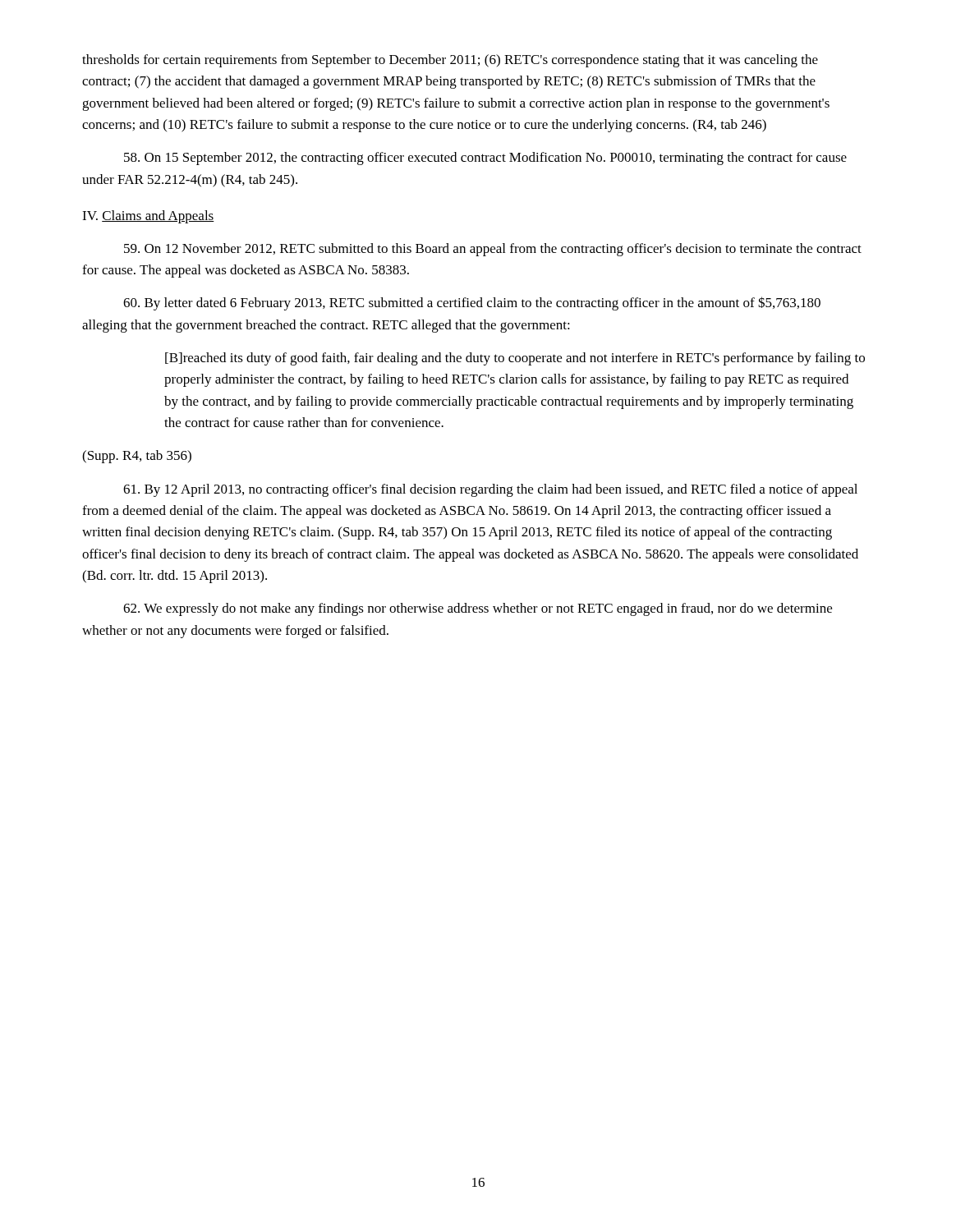Find the text that says "(Supp. R4, tab 356)"
Screen dimensions: 1232x956
tap(137, 456)
